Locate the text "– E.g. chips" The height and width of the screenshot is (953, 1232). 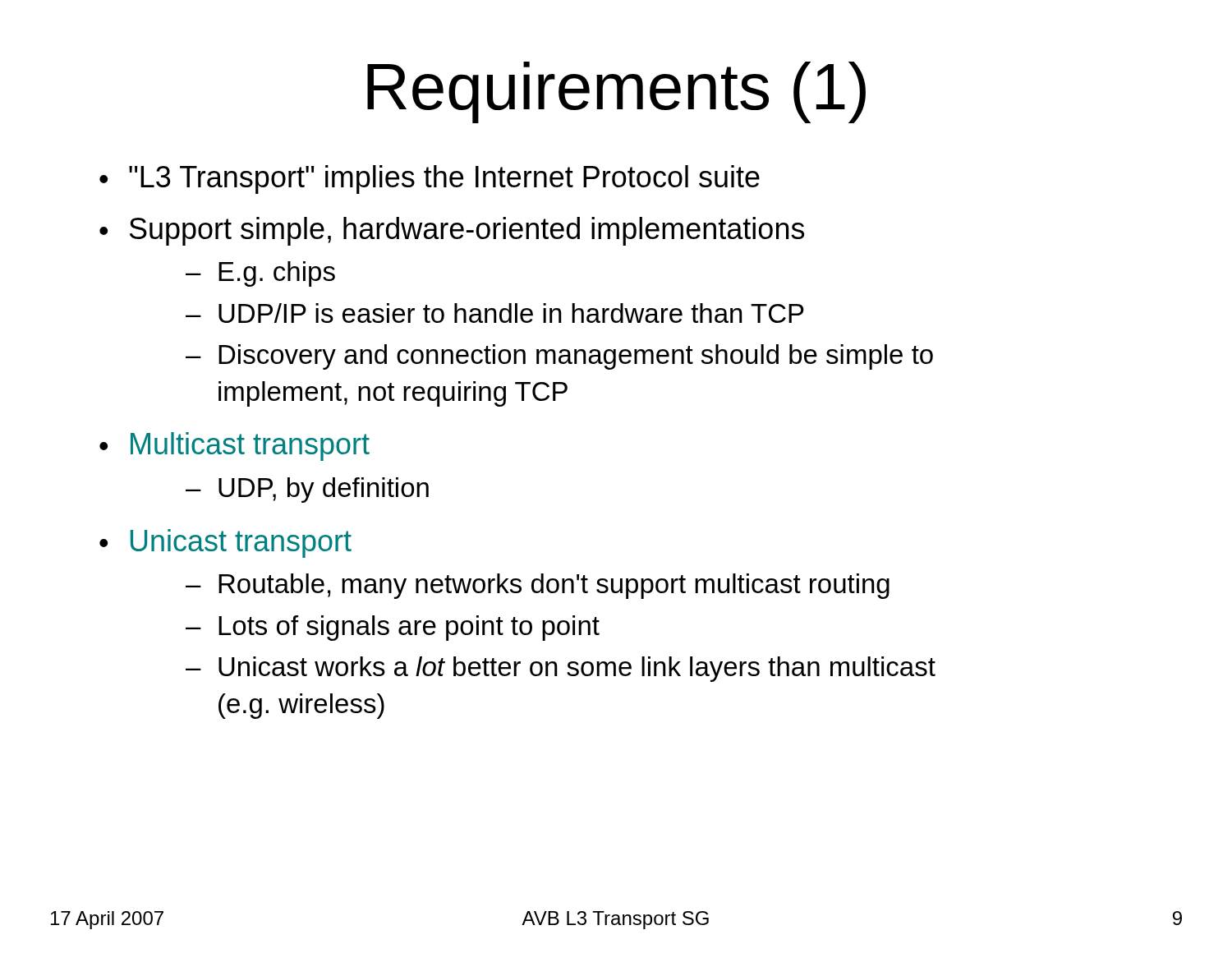point(260,274)
